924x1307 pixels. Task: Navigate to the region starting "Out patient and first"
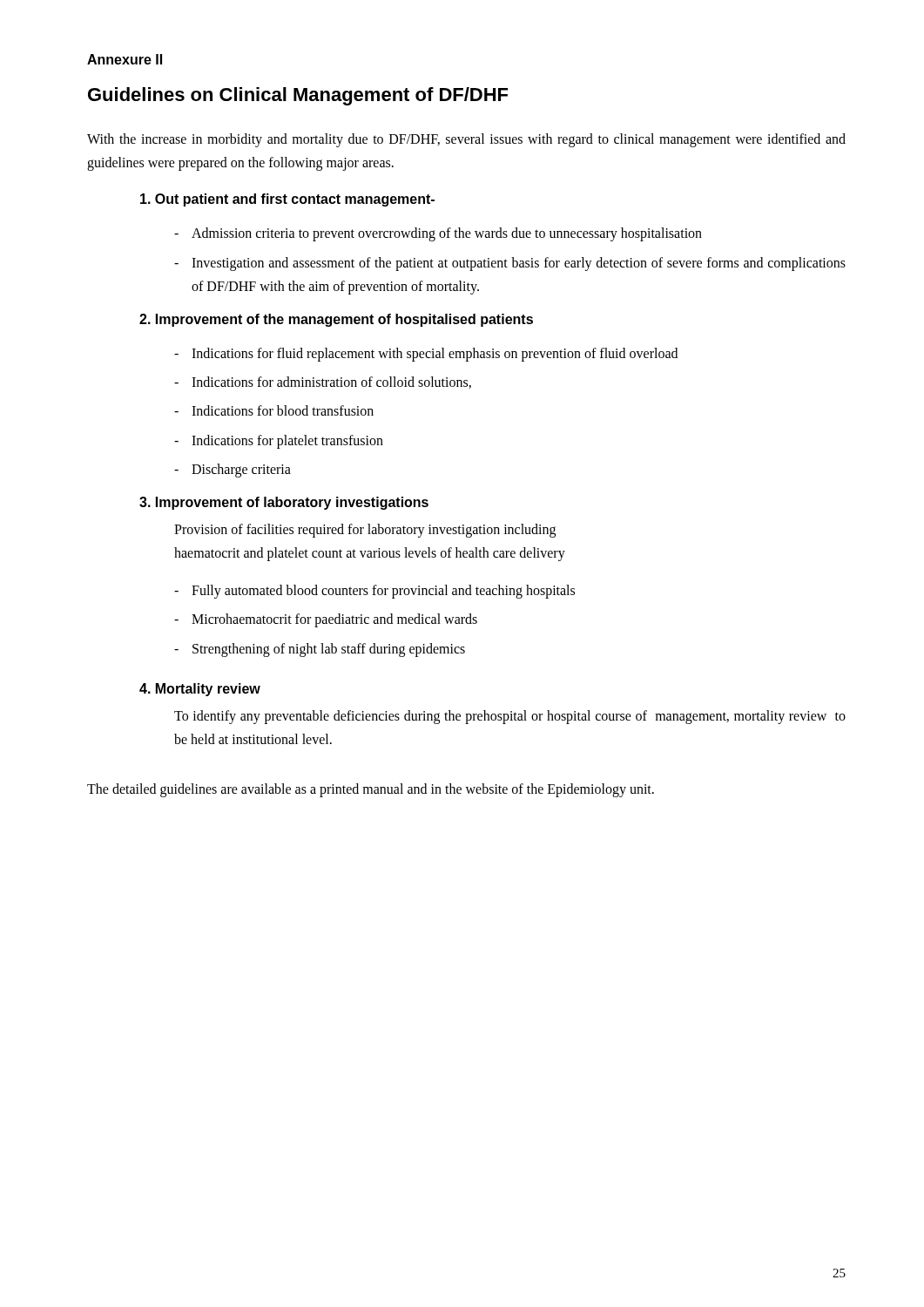click(x=287, y=199)
